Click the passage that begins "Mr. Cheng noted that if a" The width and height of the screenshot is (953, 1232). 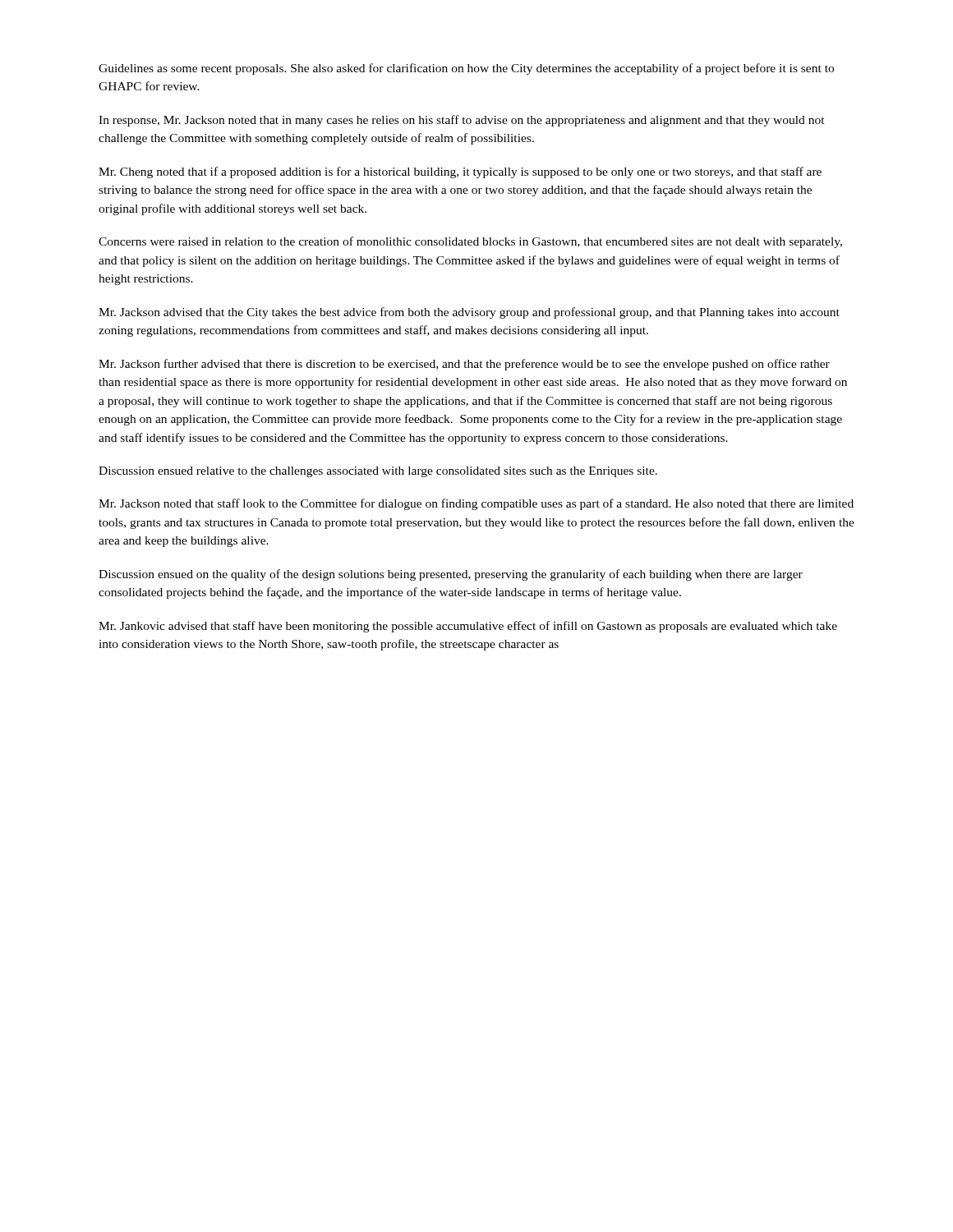[460, 190]
